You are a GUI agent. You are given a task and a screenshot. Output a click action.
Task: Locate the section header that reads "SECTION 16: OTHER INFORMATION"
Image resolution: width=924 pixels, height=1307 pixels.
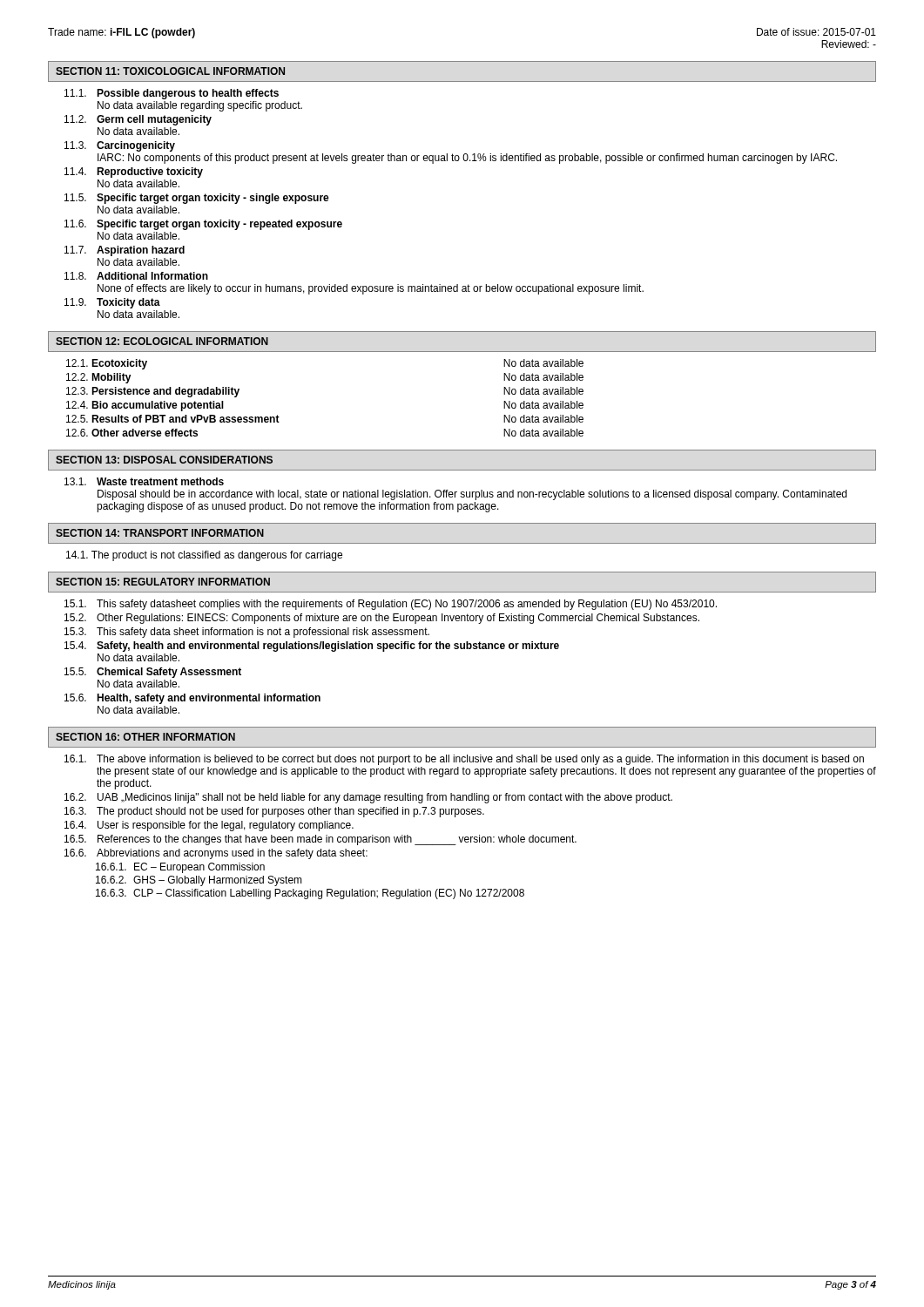point(146,737)
